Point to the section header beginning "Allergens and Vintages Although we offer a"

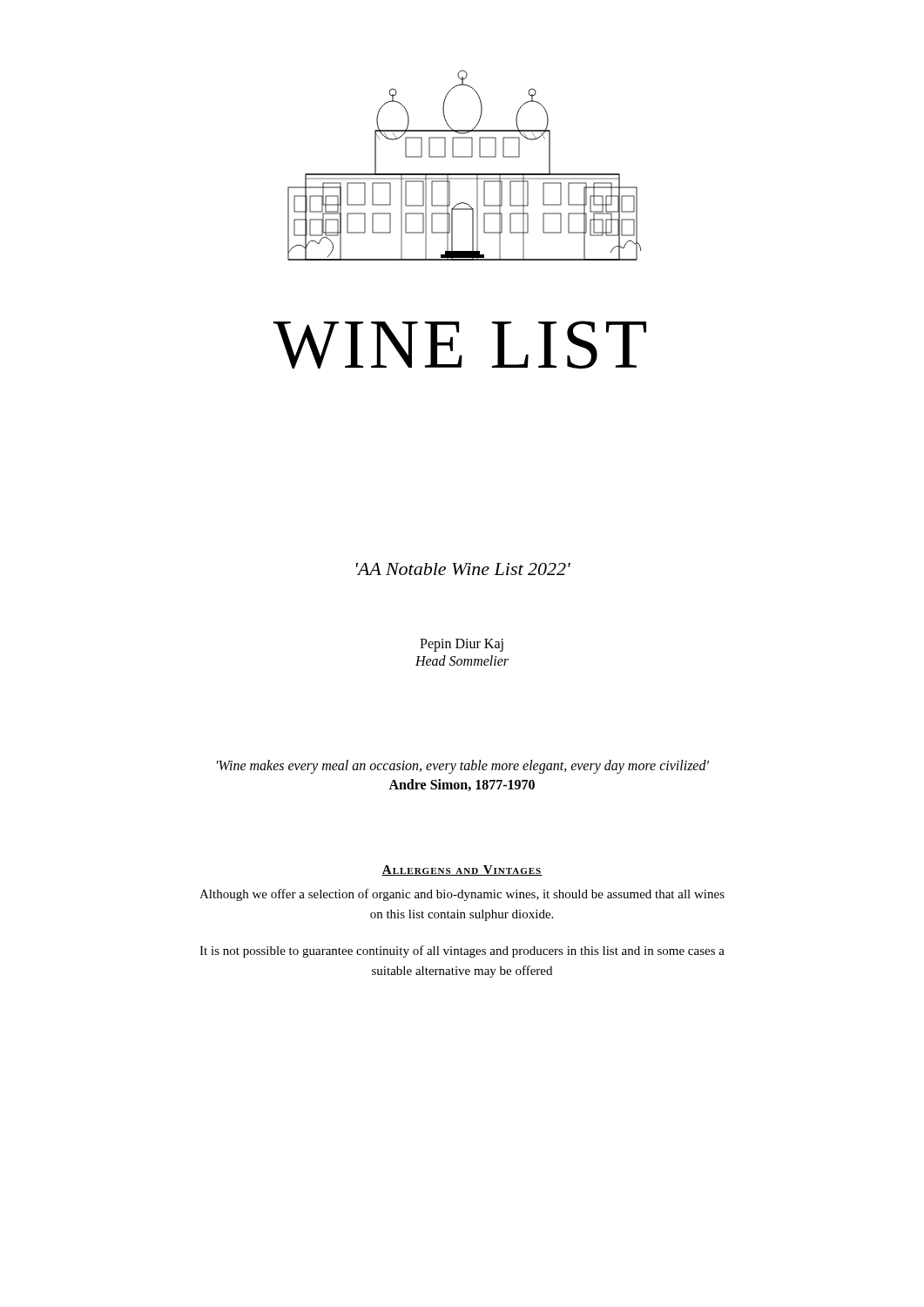[x=462, y=921]
